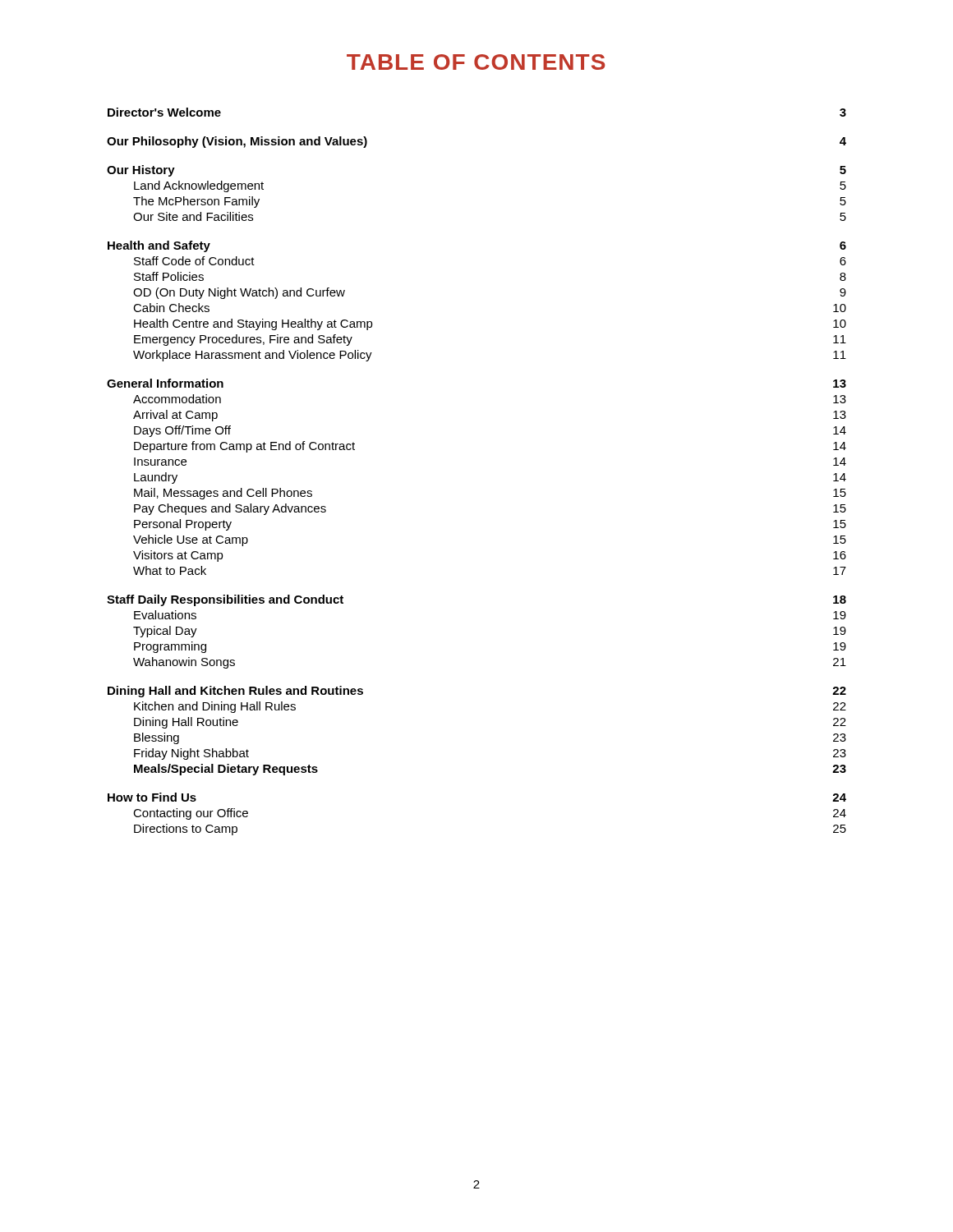Navigate to the element starting "General Information 13"

pyautogui.click(x=169, y=383)
